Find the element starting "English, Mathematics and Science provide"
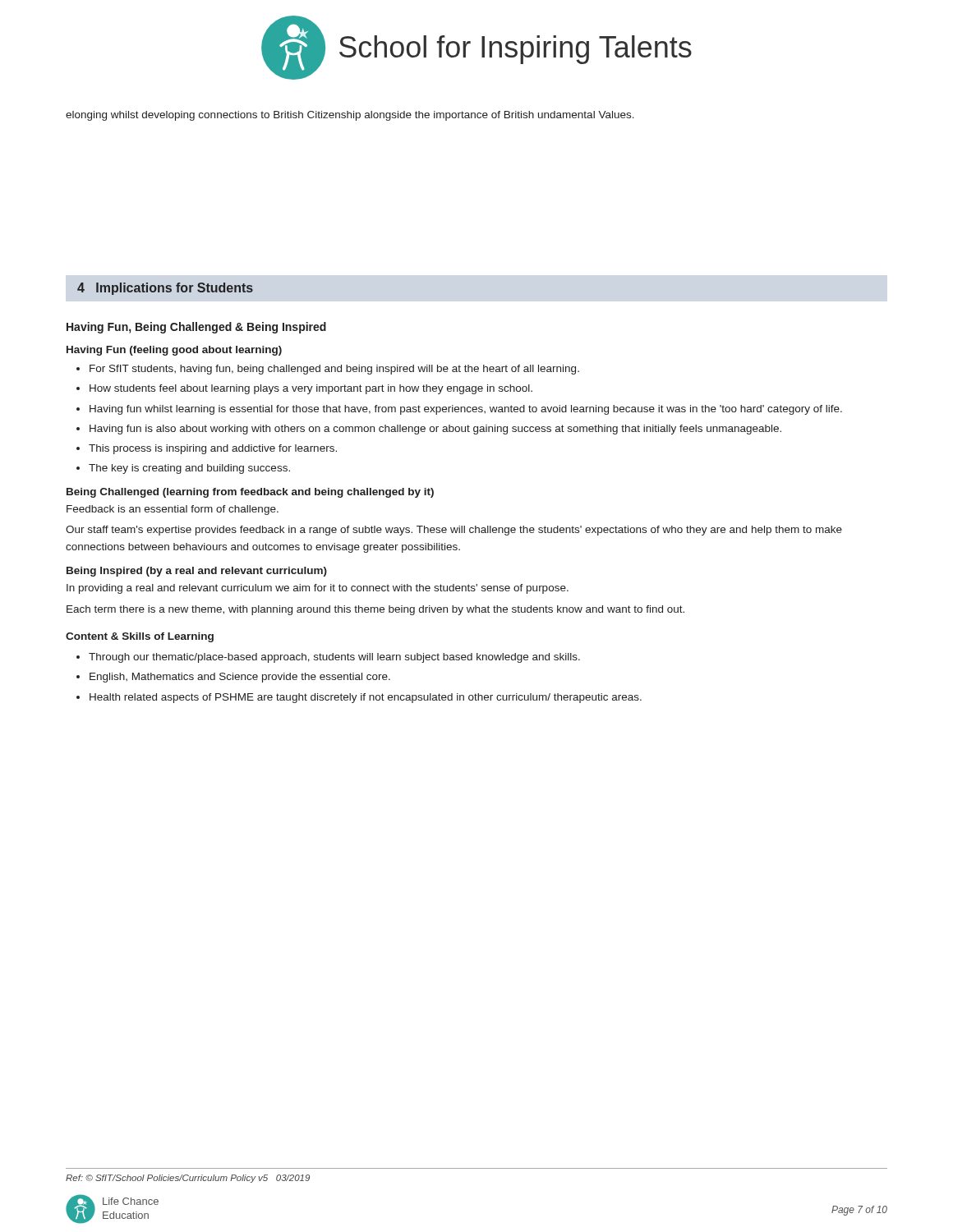The height and width of the screenshot is (1232, 953). (240, 677)
